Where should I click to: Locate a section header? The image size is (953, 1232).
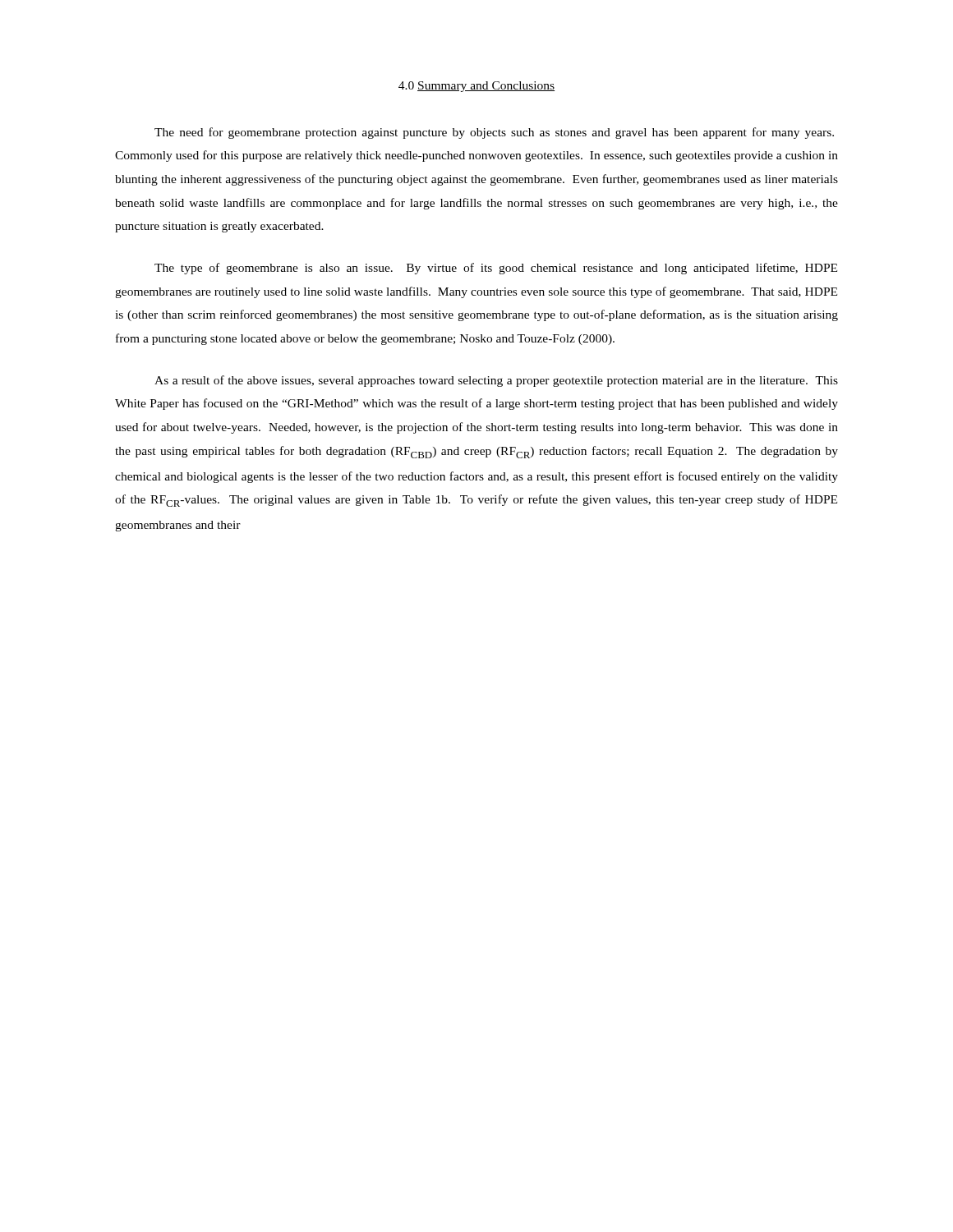[476, 85]
